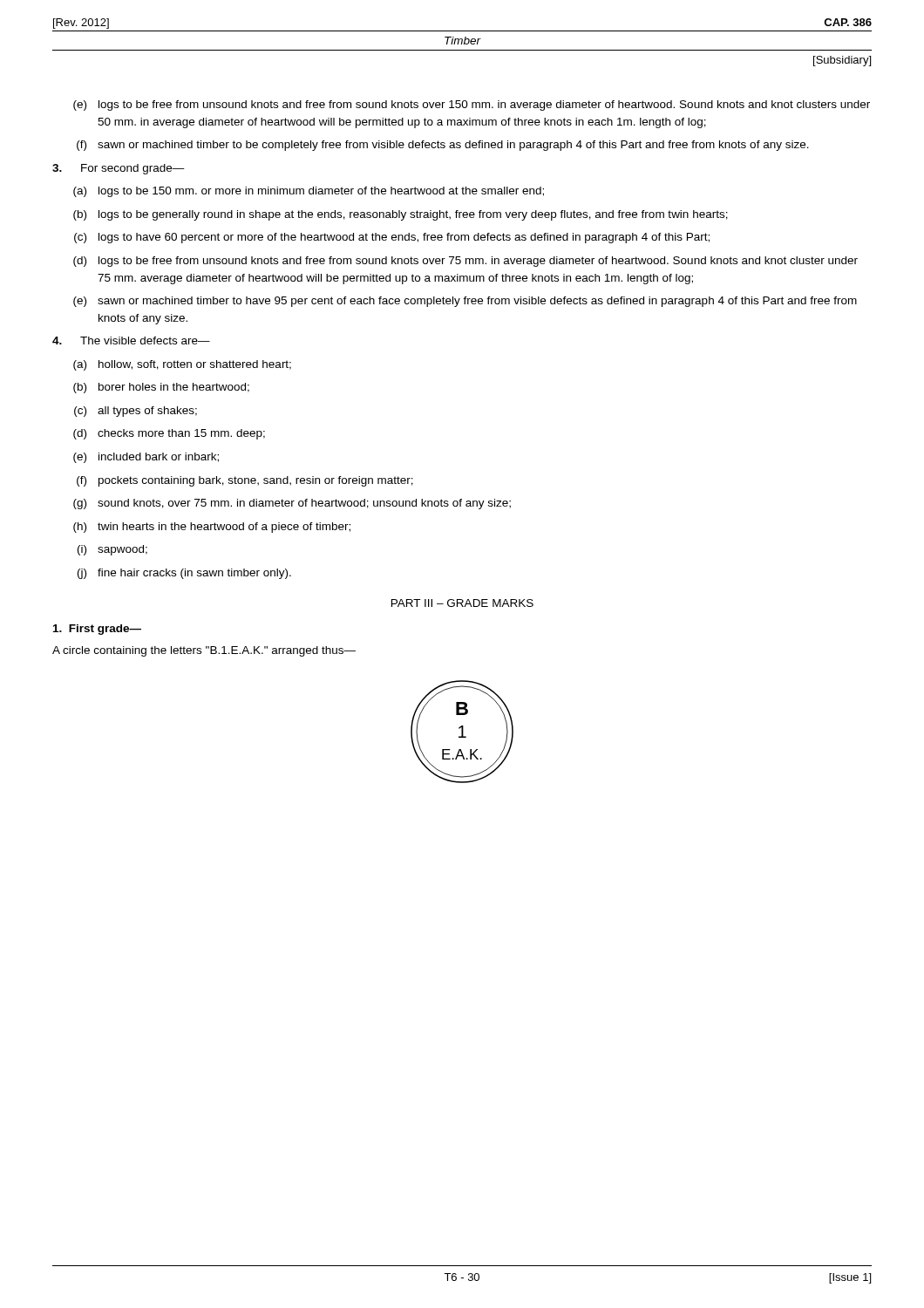Locate the list item that says "(f) pockets containing bark, stone,"
Viewport: 924px width, 1308px height.
point(245,481)
